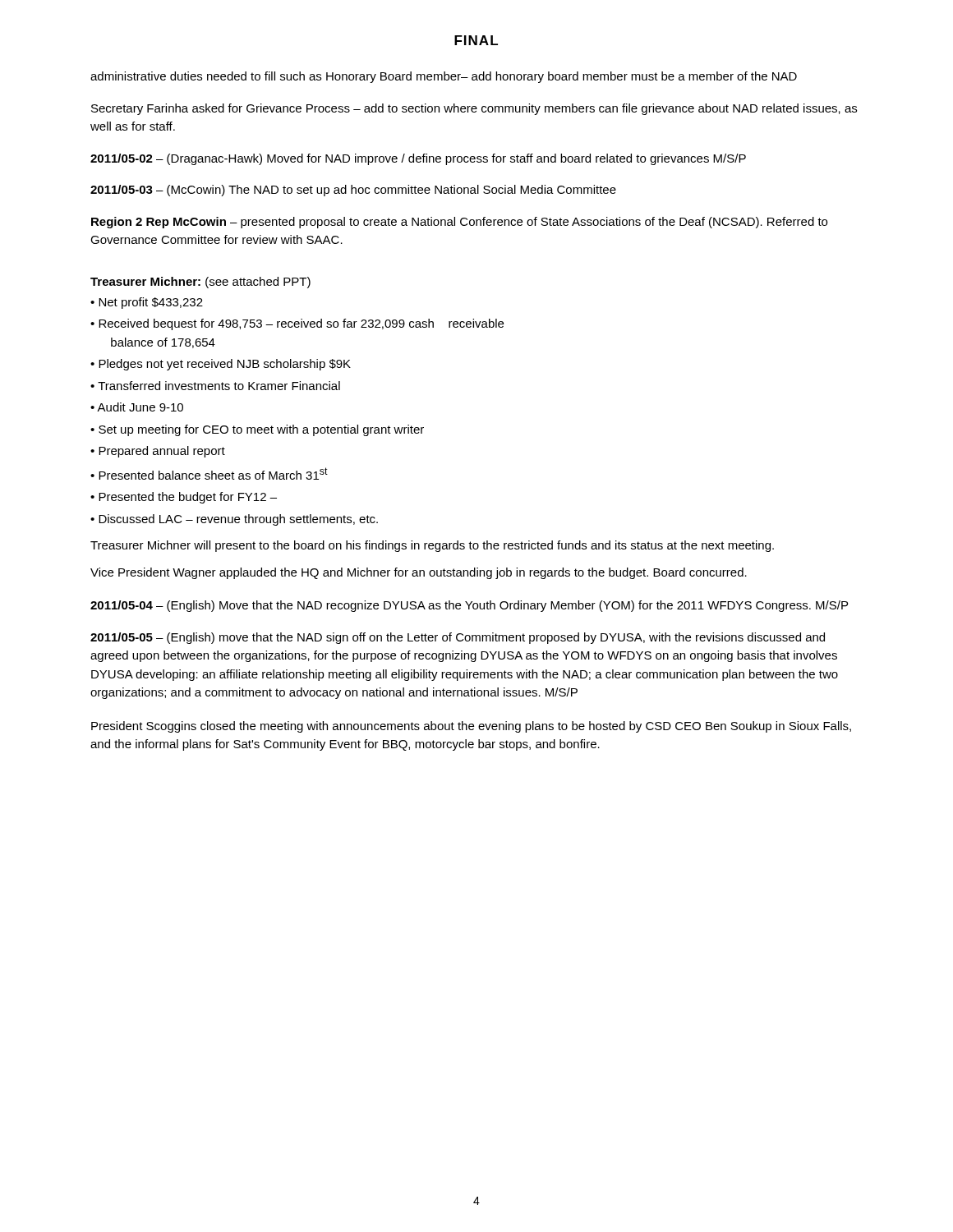Locate the list item containing "• Presented the budget for FY12"
This screenshot has height=1232, width=953.
click(x=184, y=496)
